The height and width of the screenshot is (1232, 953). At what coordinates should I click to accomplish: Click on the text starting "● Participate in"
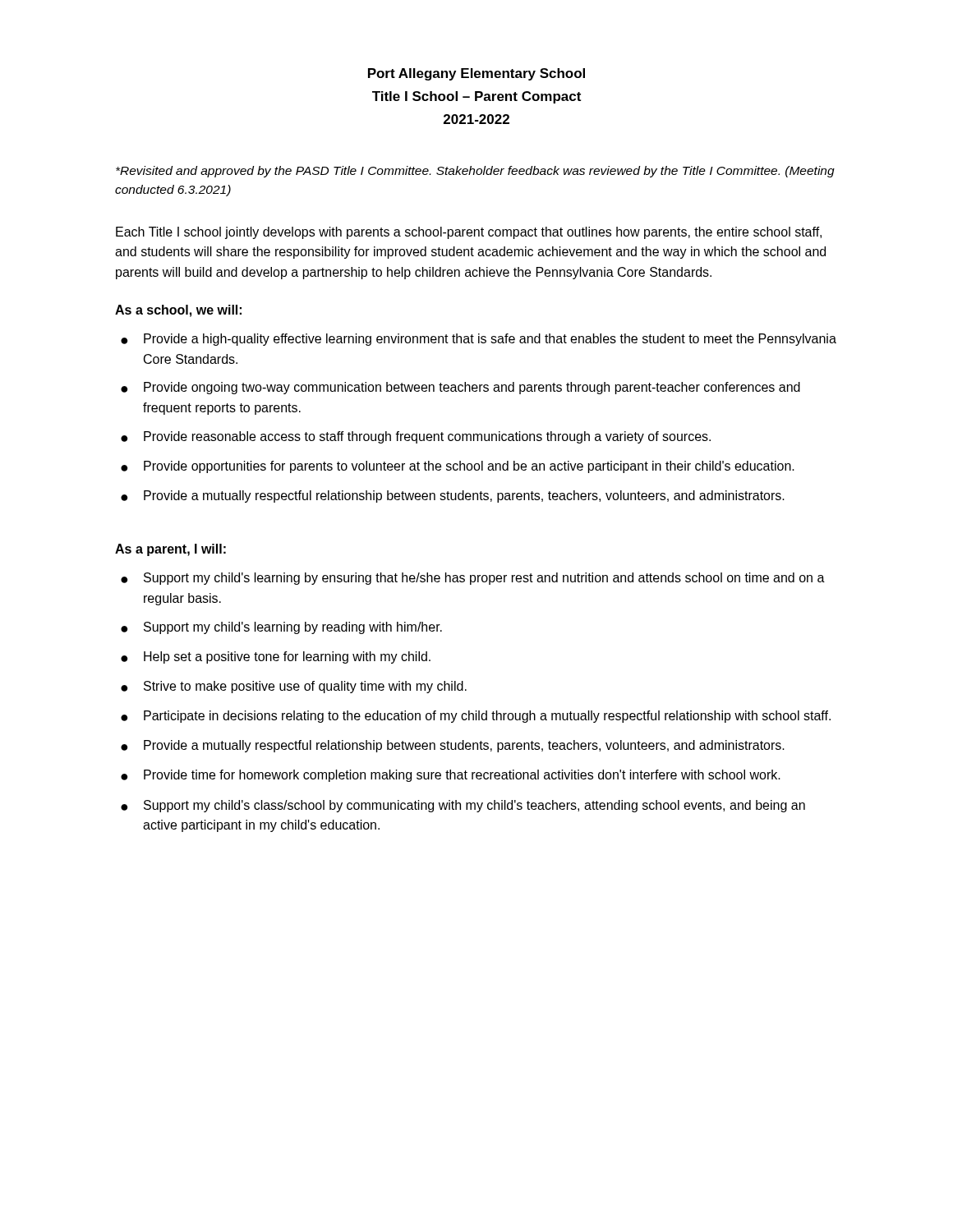[476, 717]
